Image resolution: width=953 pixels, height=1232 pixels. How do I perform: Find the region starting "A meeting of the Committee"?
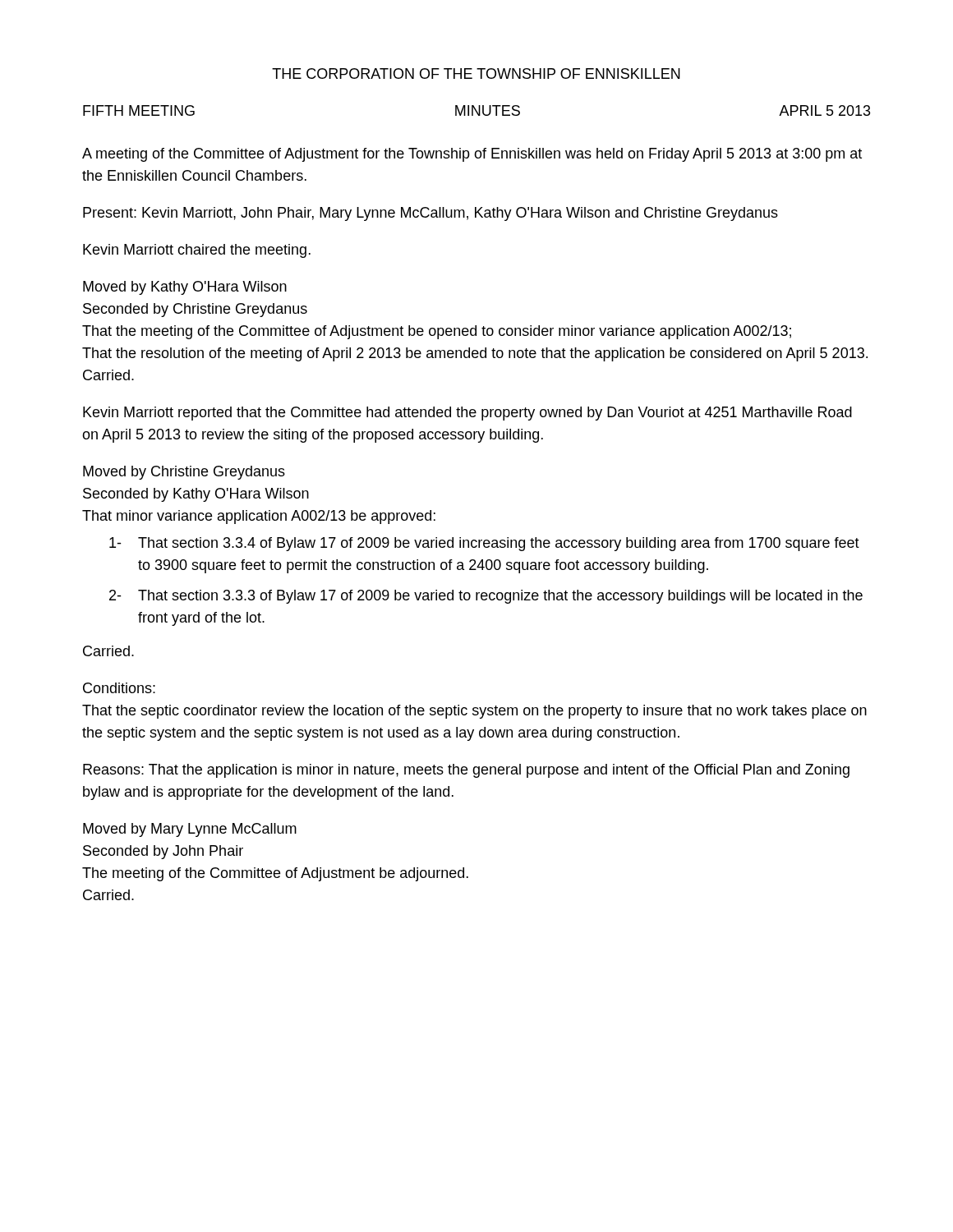(x=472, y=165)
